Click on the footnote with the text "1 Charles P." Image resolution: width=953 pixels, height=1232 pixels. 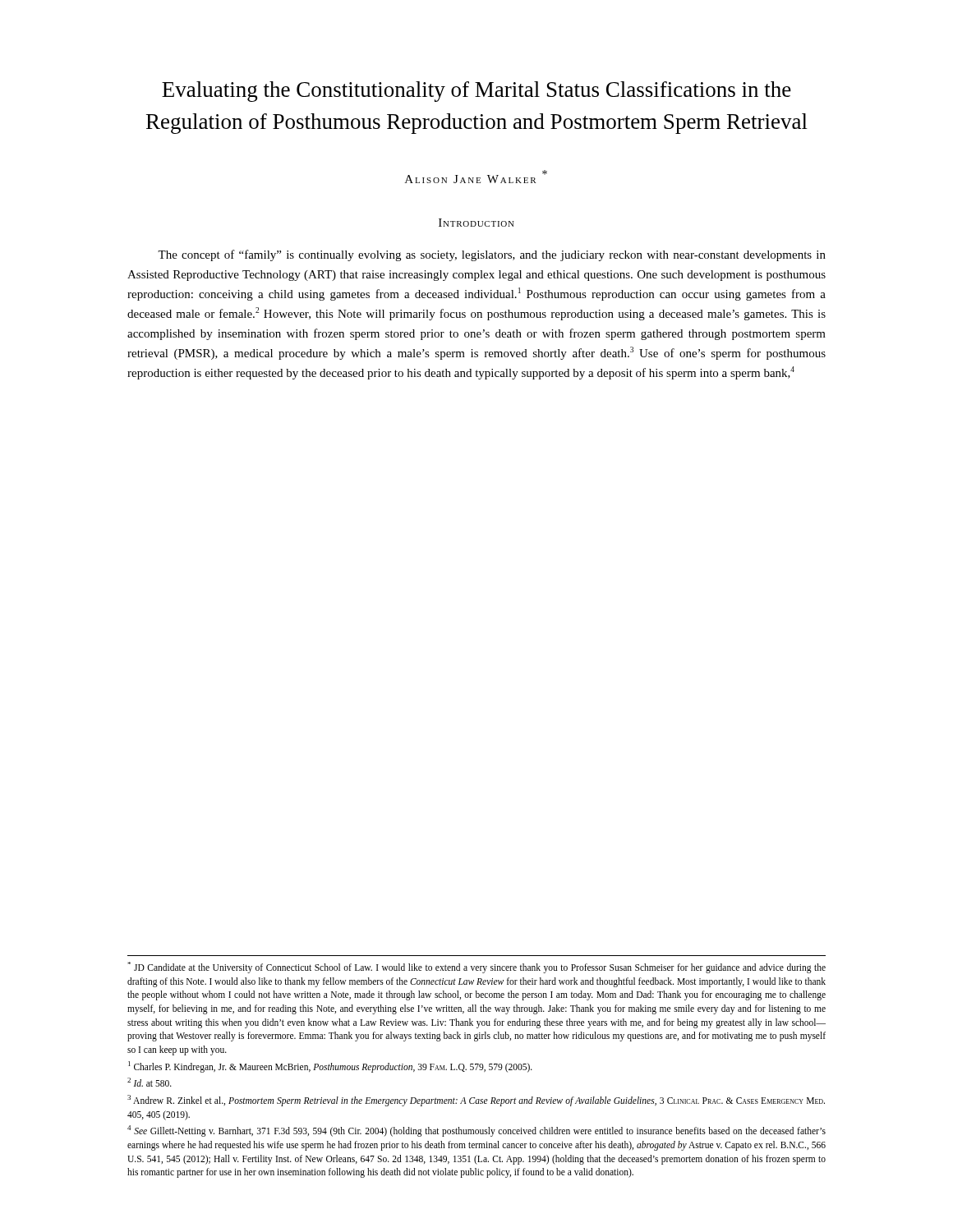tap(330, 1066)
